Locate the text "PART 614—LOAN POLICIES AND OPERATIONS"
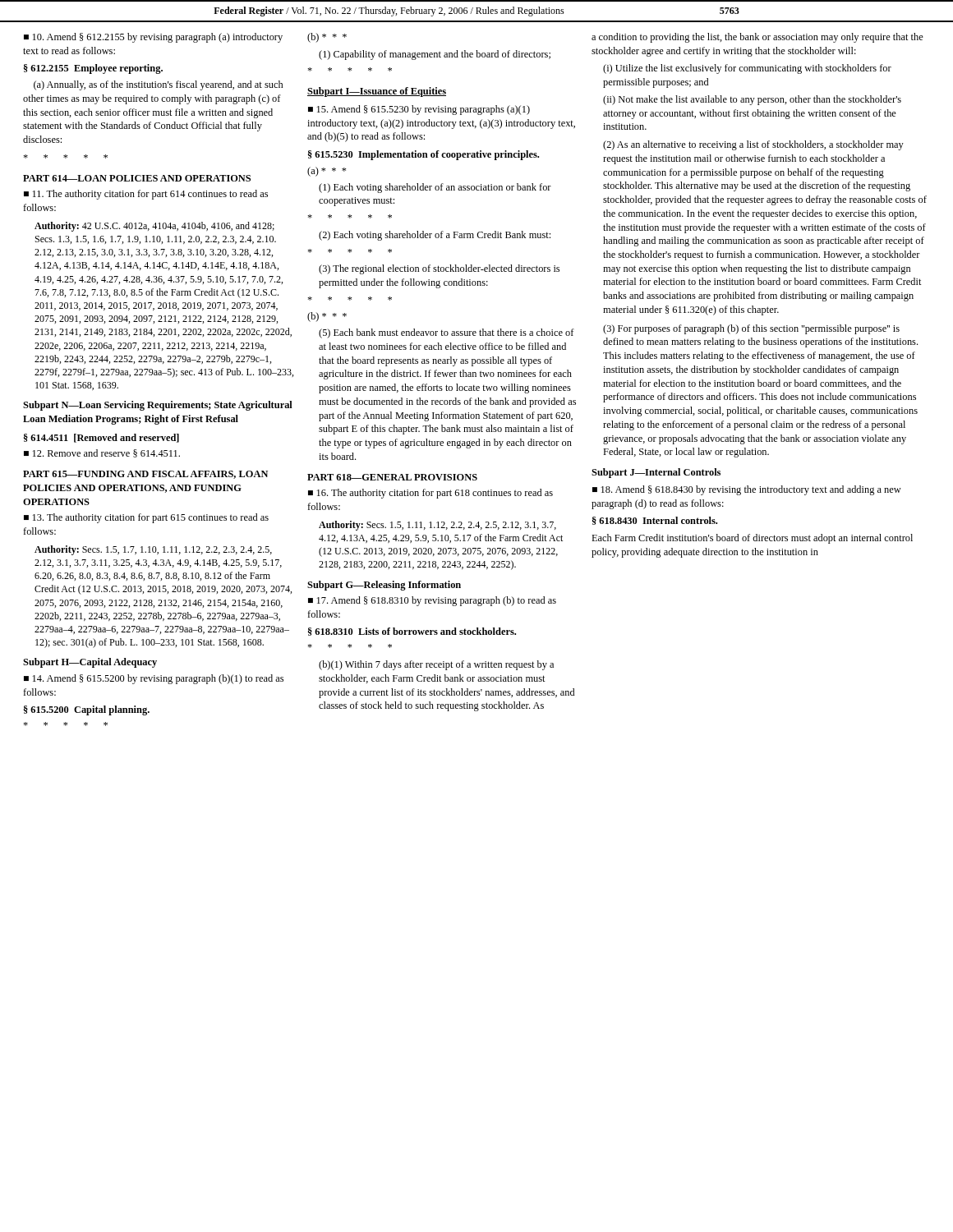Screen dimensions: 1232x953 pyautogui.click(x=137, y=178)
